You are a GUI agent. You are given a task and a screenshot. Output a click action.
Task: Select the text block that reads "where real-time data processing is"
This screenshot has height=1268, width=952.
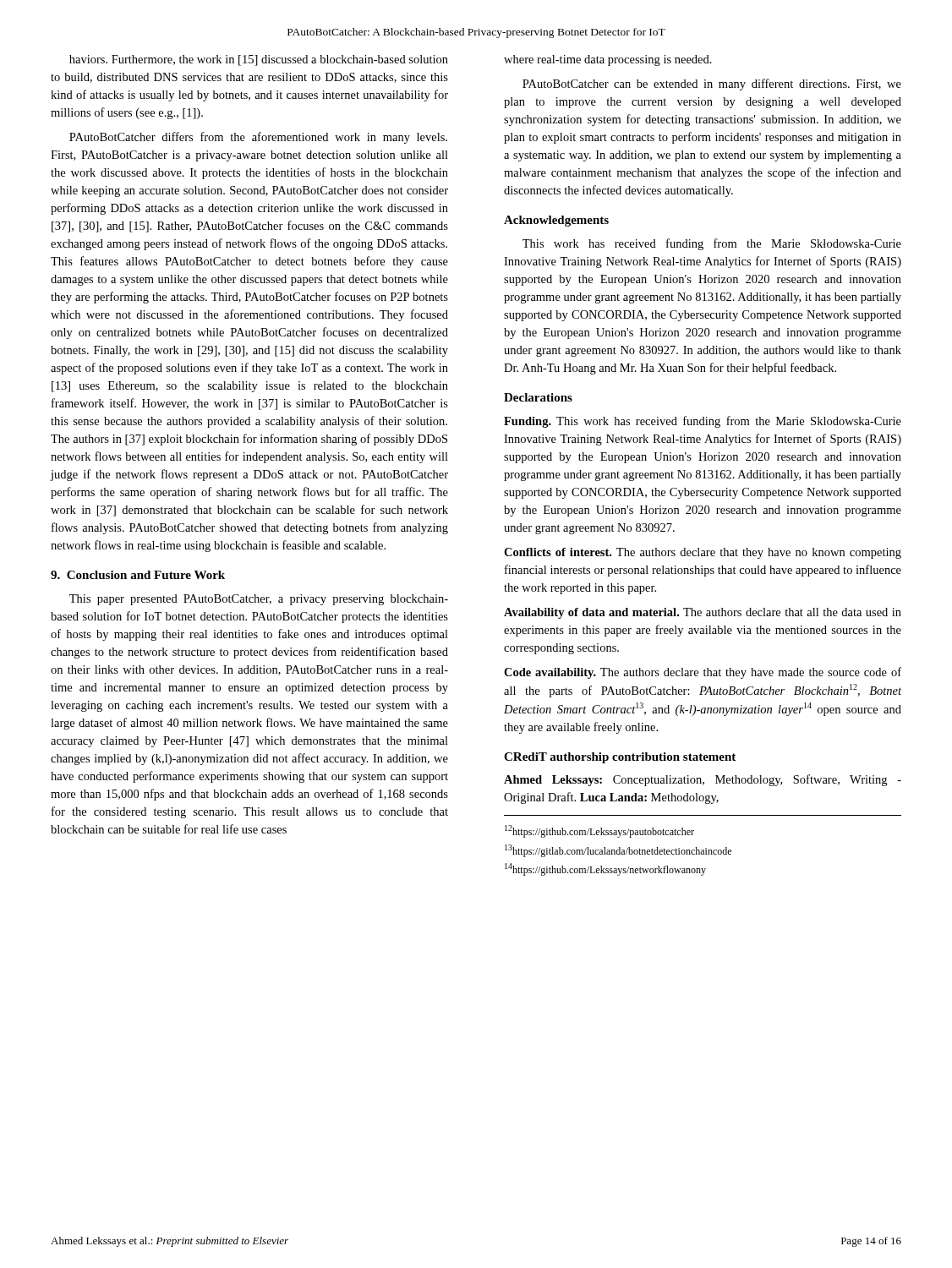point(703,125)
